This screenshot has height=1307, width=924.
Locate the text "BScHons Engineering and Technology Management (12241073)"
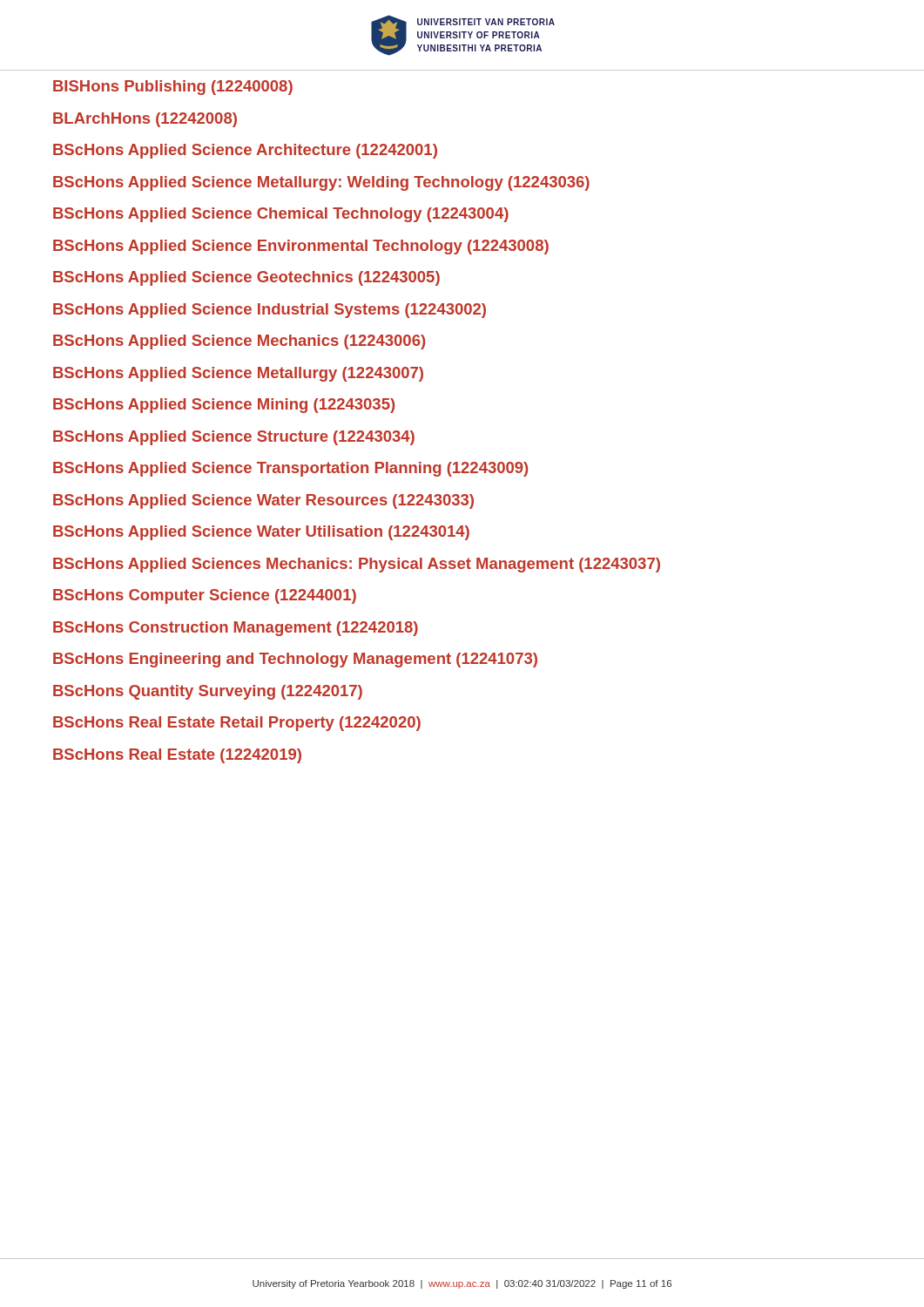(x=295, y=659)
